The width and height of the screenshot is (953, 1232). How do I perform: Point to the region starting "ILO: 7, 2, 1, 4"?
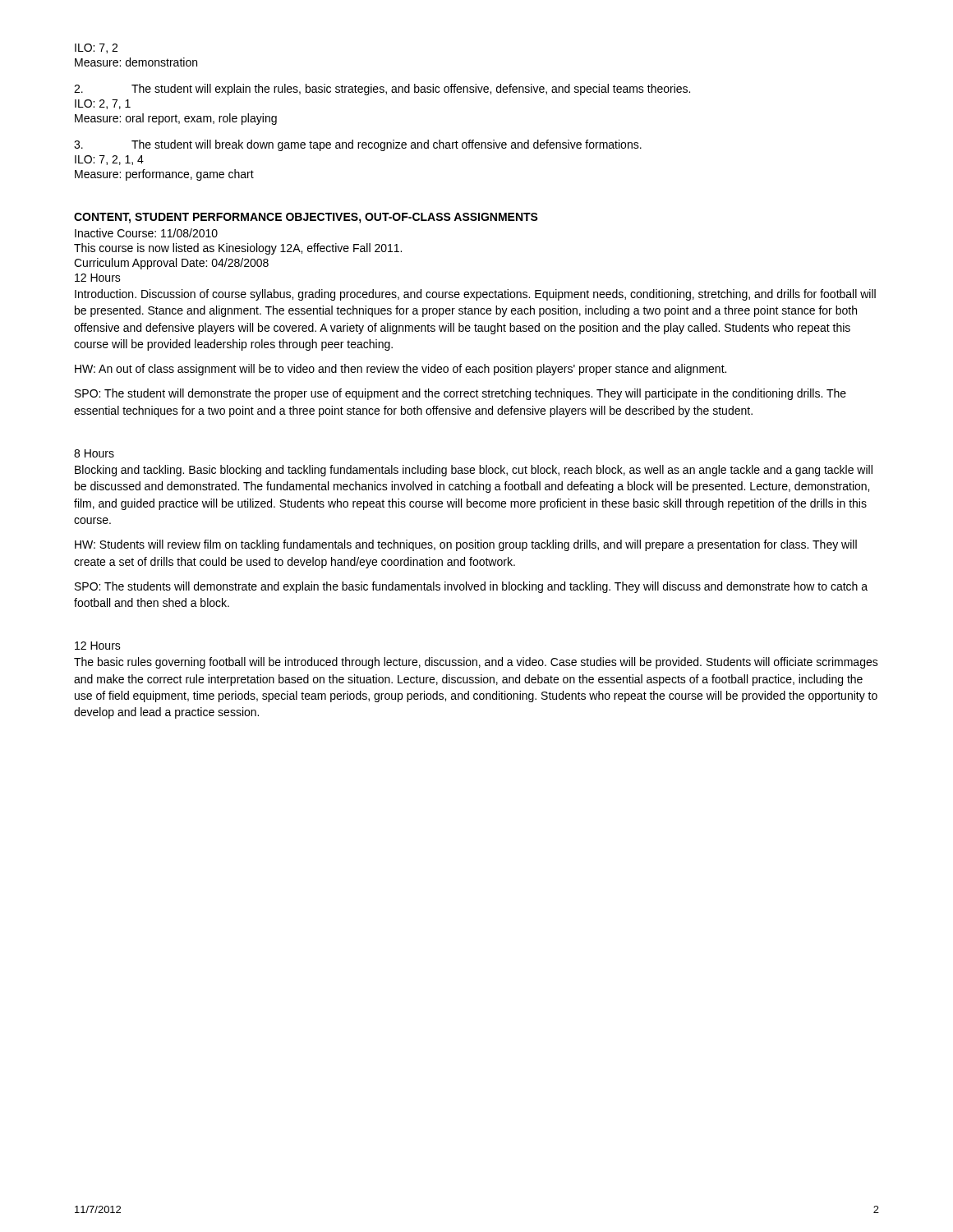click(x=109, y=159)
